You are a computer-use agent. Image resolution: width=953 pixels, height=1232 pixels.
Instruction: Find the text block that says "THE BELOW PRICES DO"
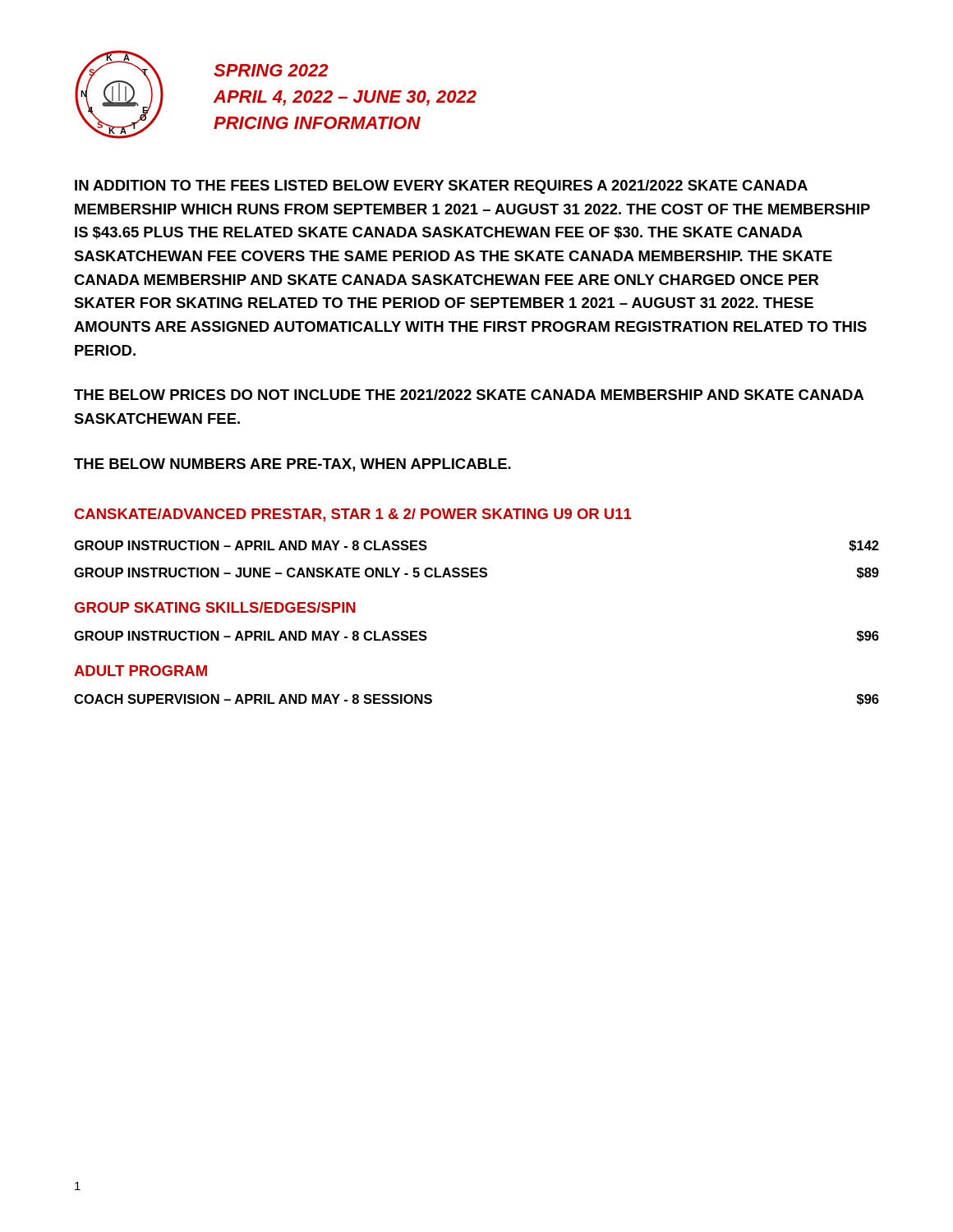[469, 407]
